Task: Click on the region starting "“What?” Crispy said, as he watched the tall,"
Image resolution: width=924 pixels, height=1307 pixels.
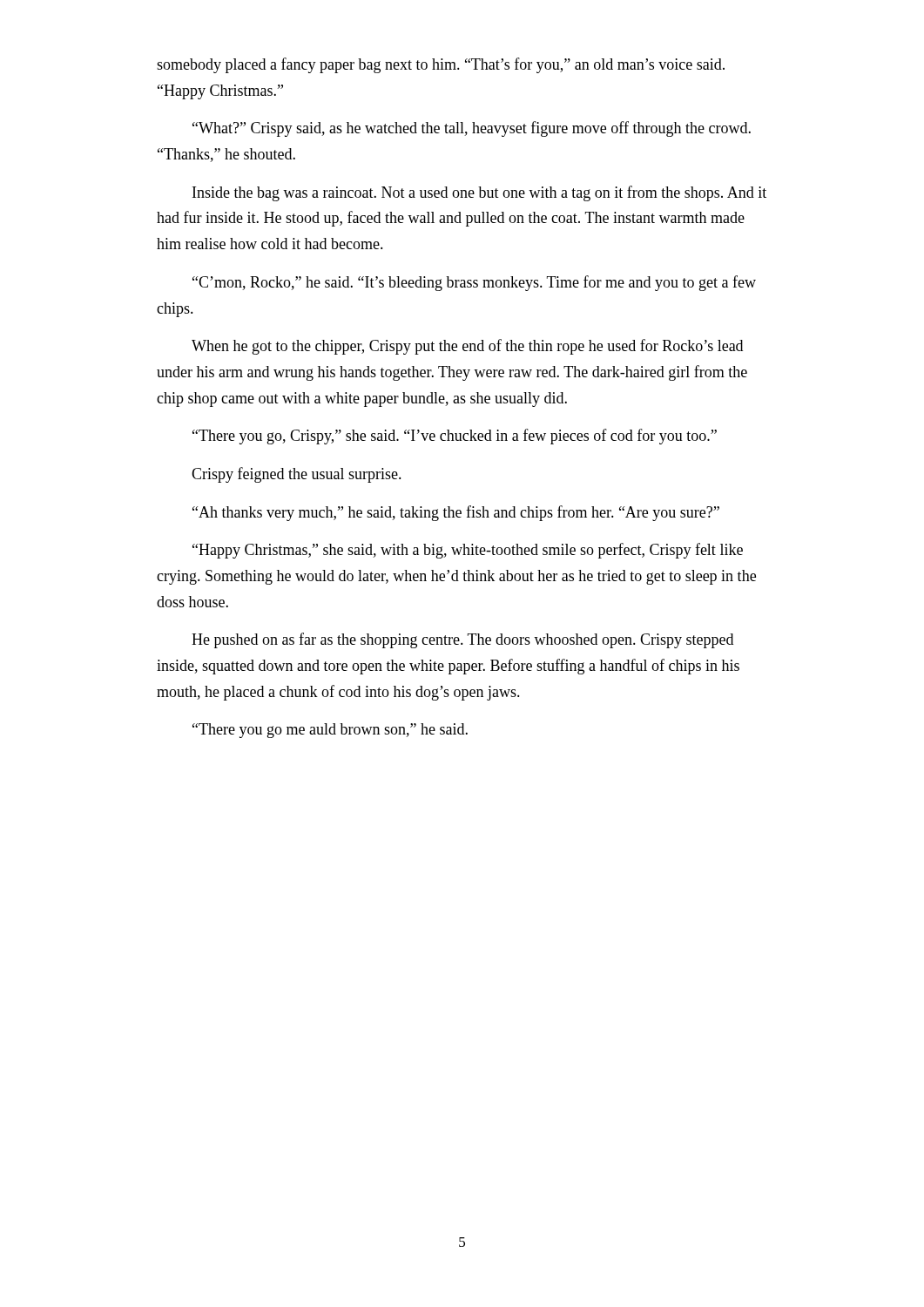Action: (454, 141)
